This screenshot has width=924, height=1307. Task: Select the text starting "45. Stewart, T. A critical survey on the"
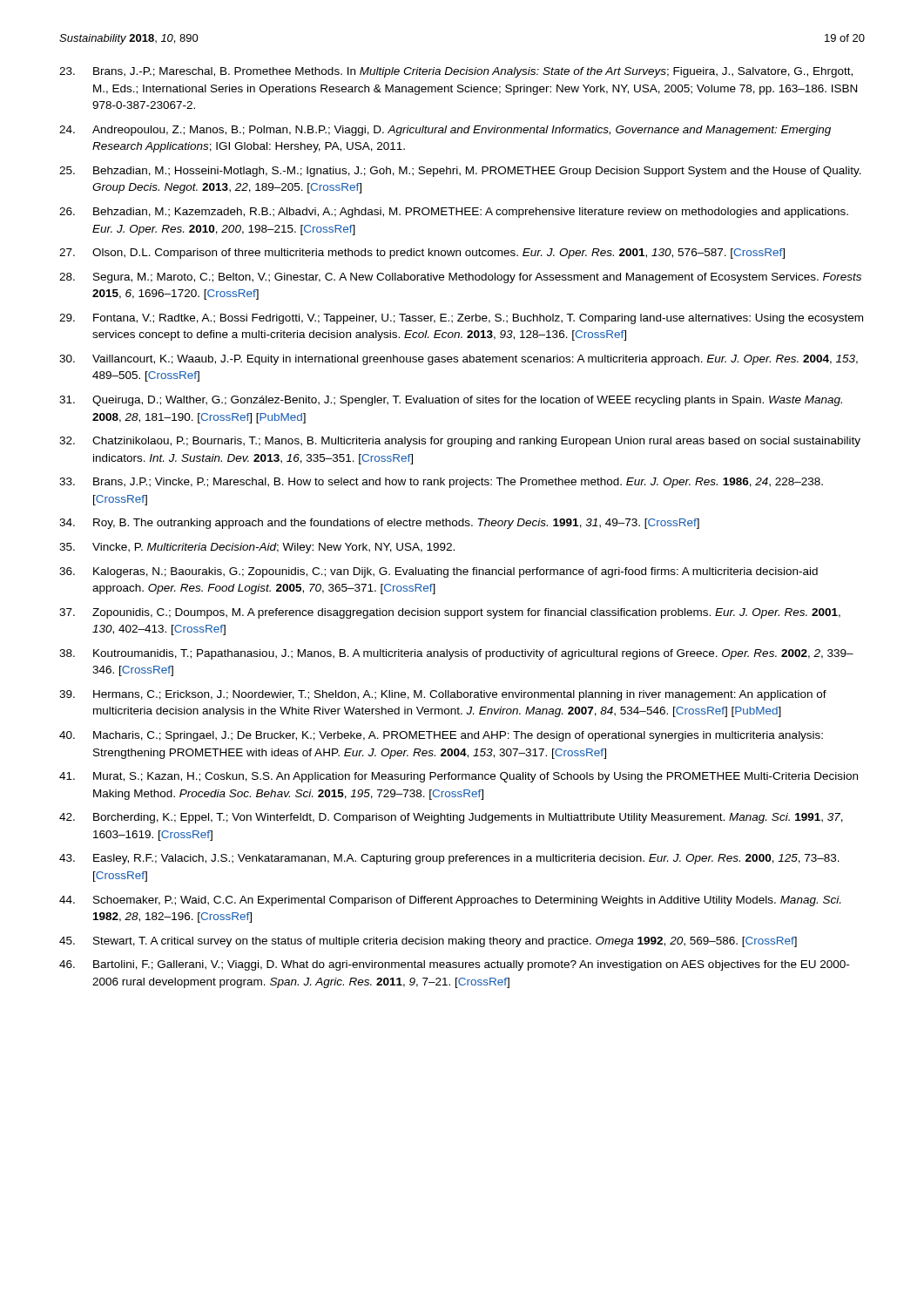[x=462, y=941]
